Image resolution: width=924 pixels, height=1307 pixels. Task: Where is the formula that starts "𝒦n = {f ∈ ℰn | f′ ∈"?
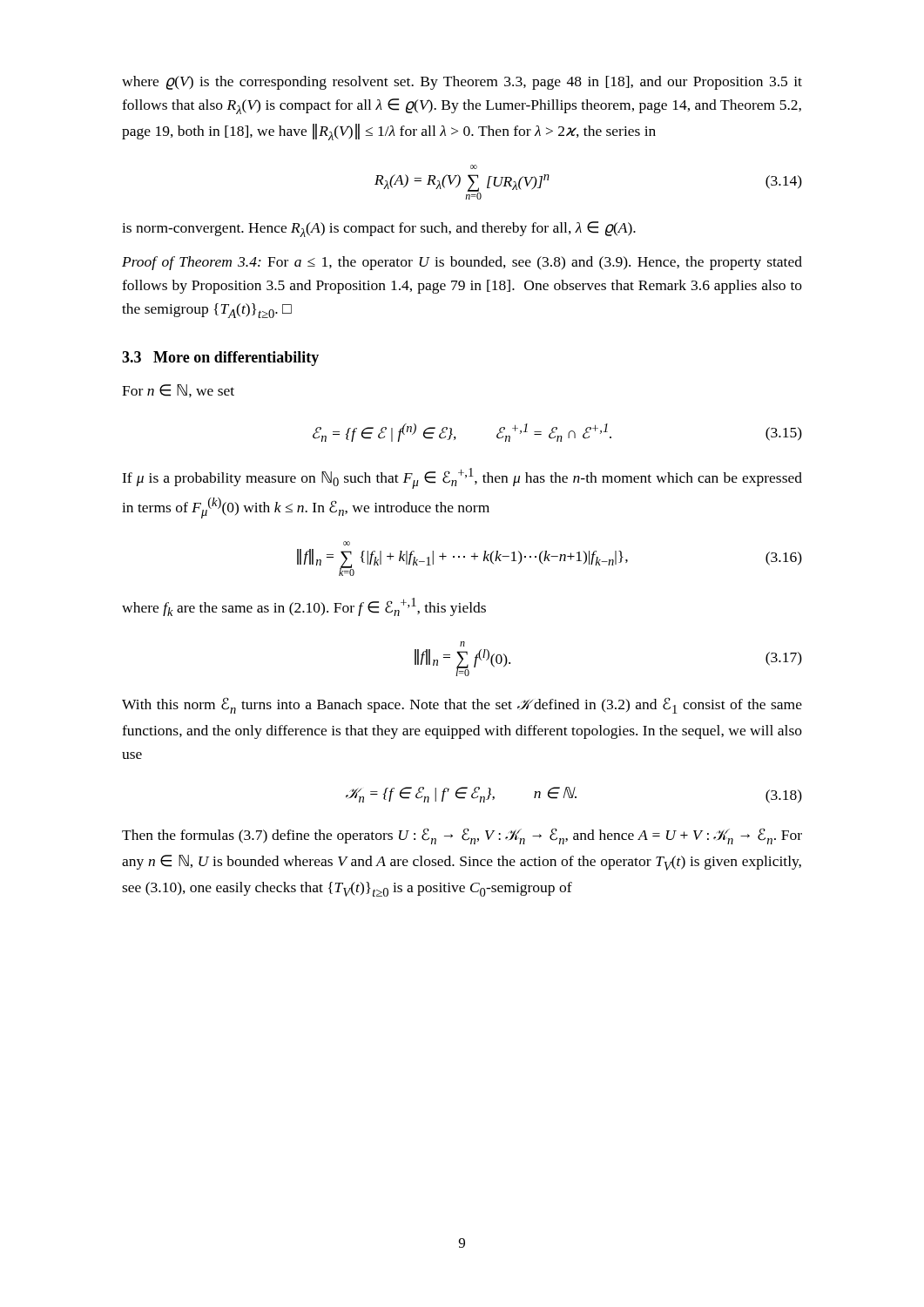point(574,795)
